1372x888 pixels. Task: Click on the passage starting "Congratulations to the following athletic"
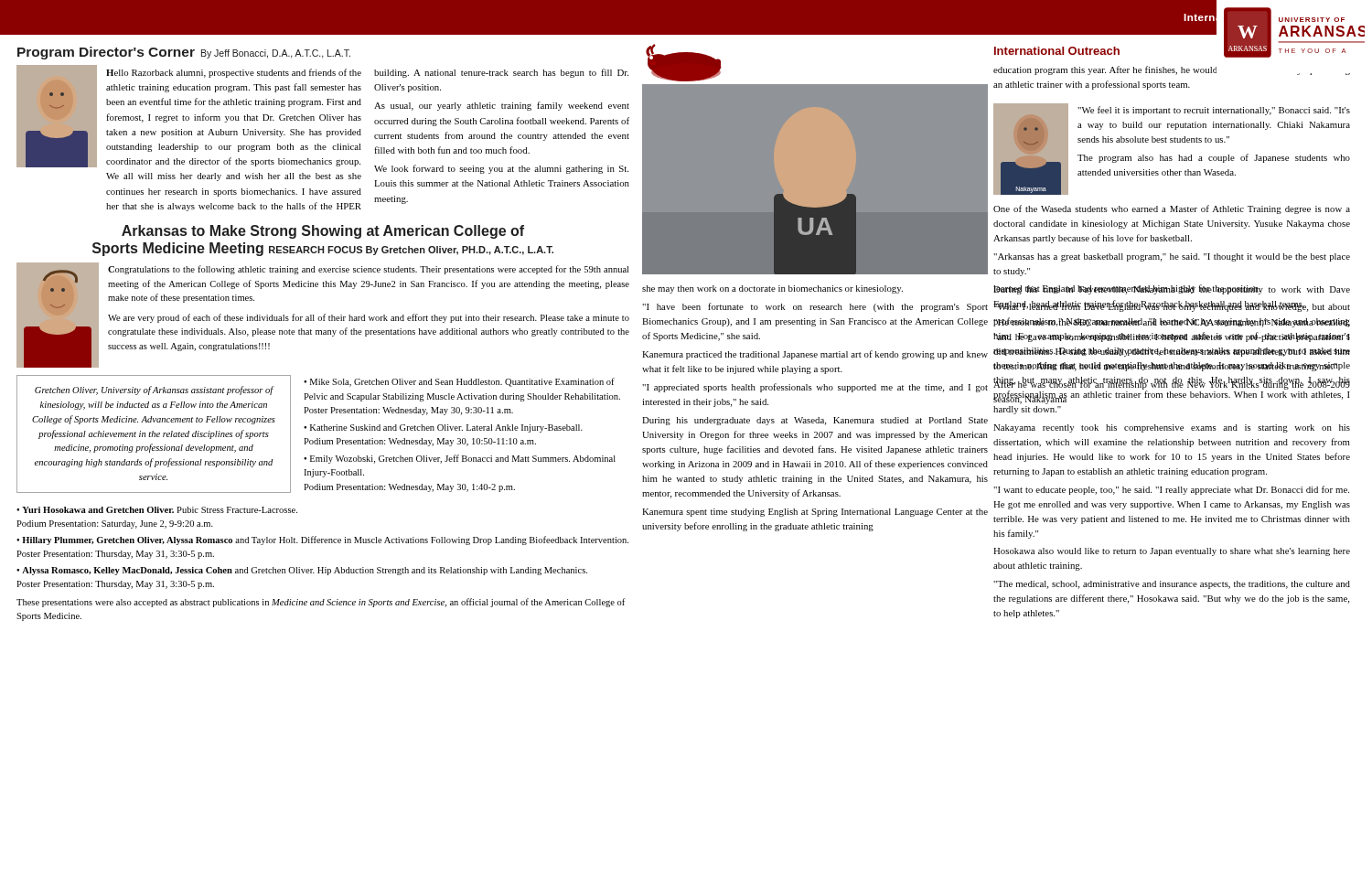[369, 284]
